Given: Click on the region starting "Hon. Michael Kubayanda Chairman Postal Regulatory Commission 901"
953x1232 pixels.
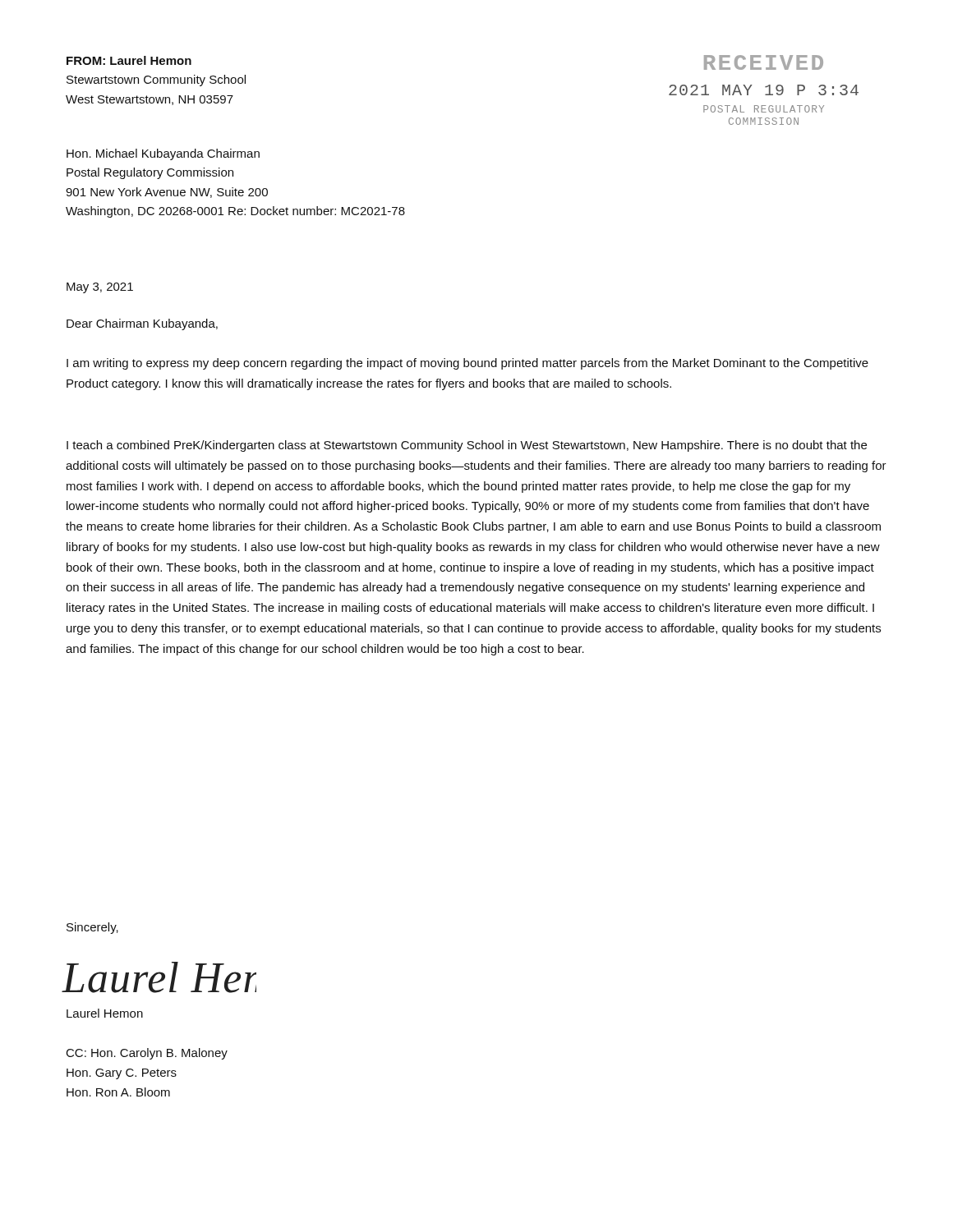Looking at the screenshot, I should 235,182.
